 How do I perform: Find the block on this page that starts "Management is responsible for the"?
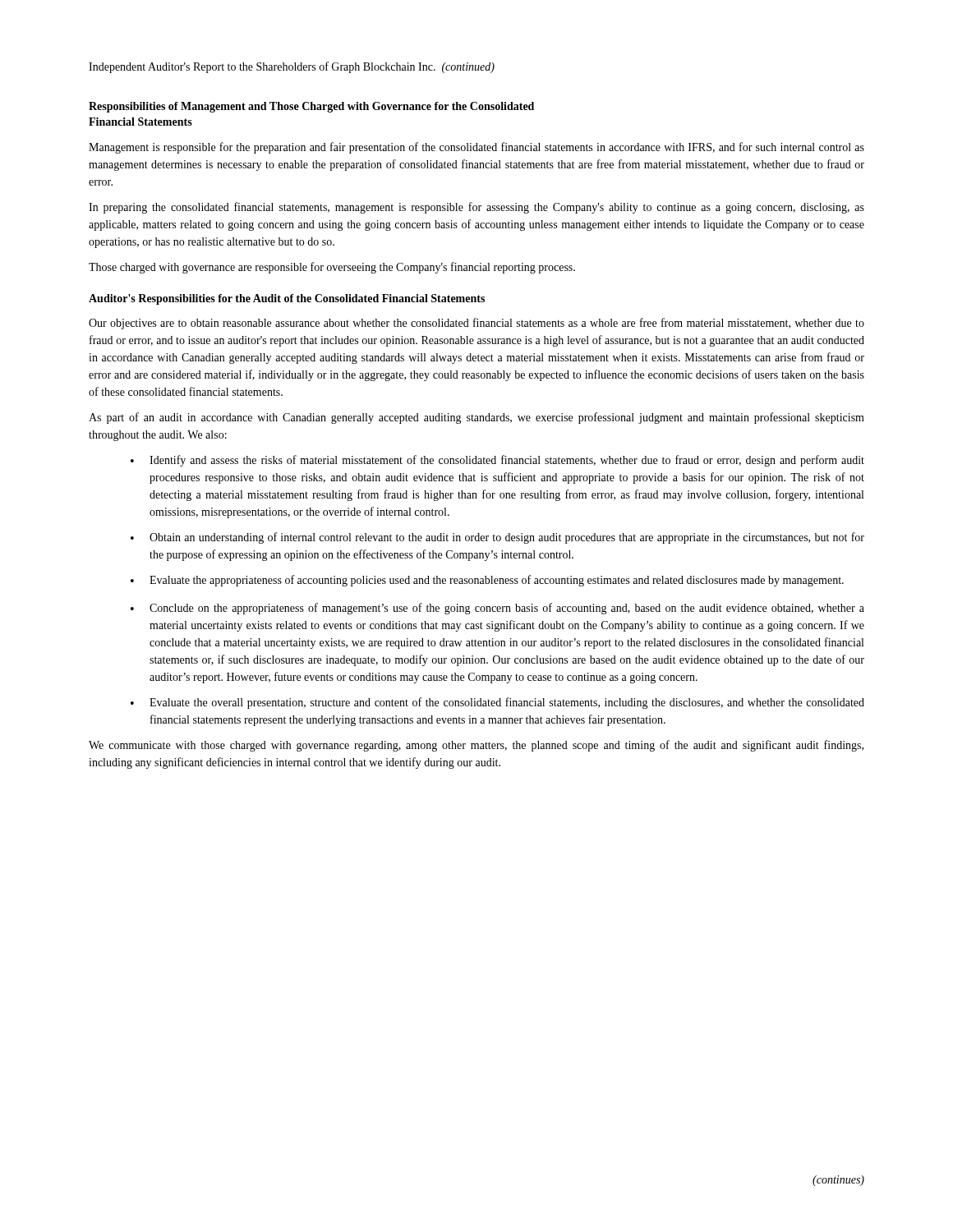pos(476,164)
